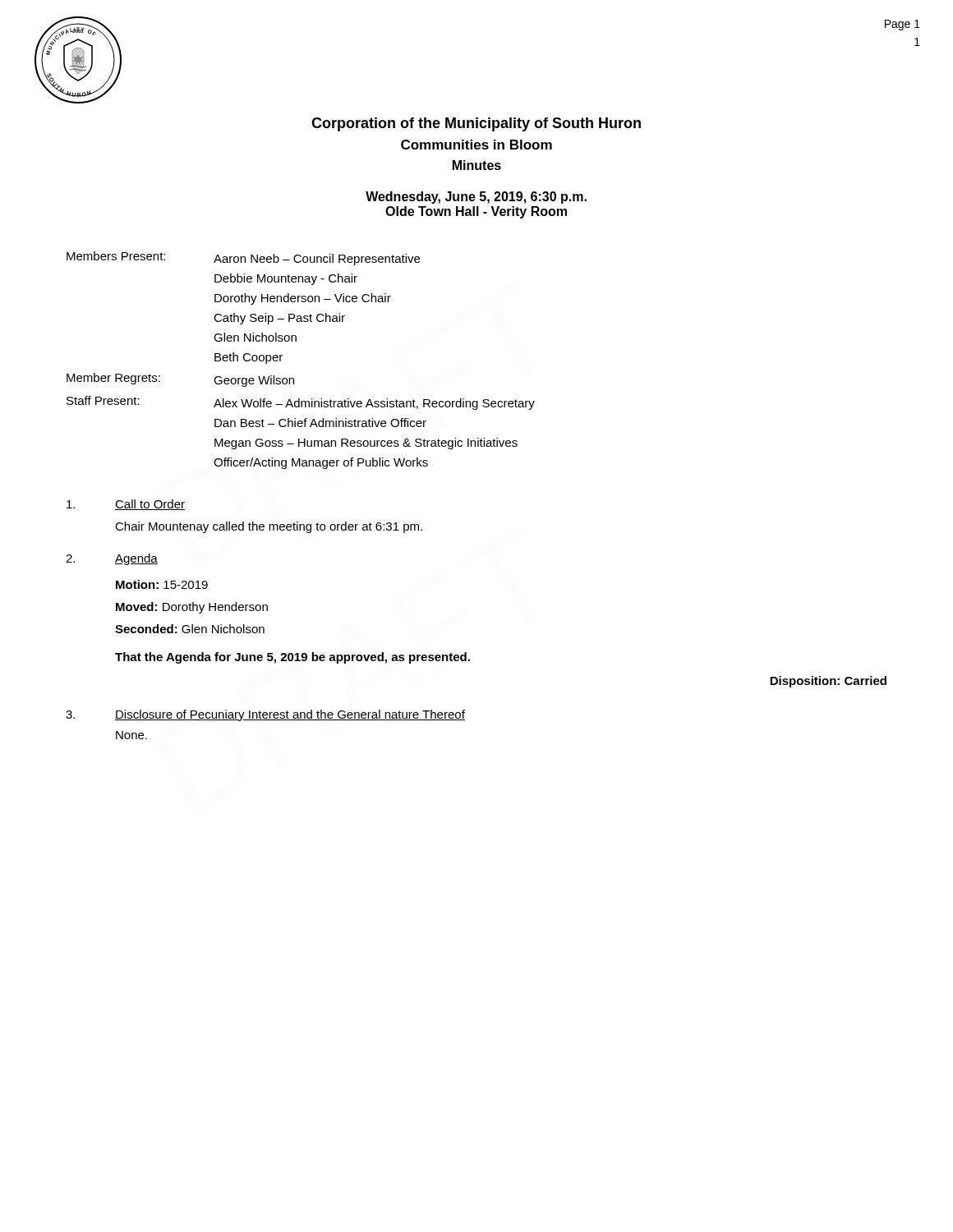The height and width of the screenshot is (1232, 953).
Task: Click on the text block with the text "Motion: 15-2019 Moved: Dorothy Henderson Seconded:"
Action: click(x=192, y=606)
